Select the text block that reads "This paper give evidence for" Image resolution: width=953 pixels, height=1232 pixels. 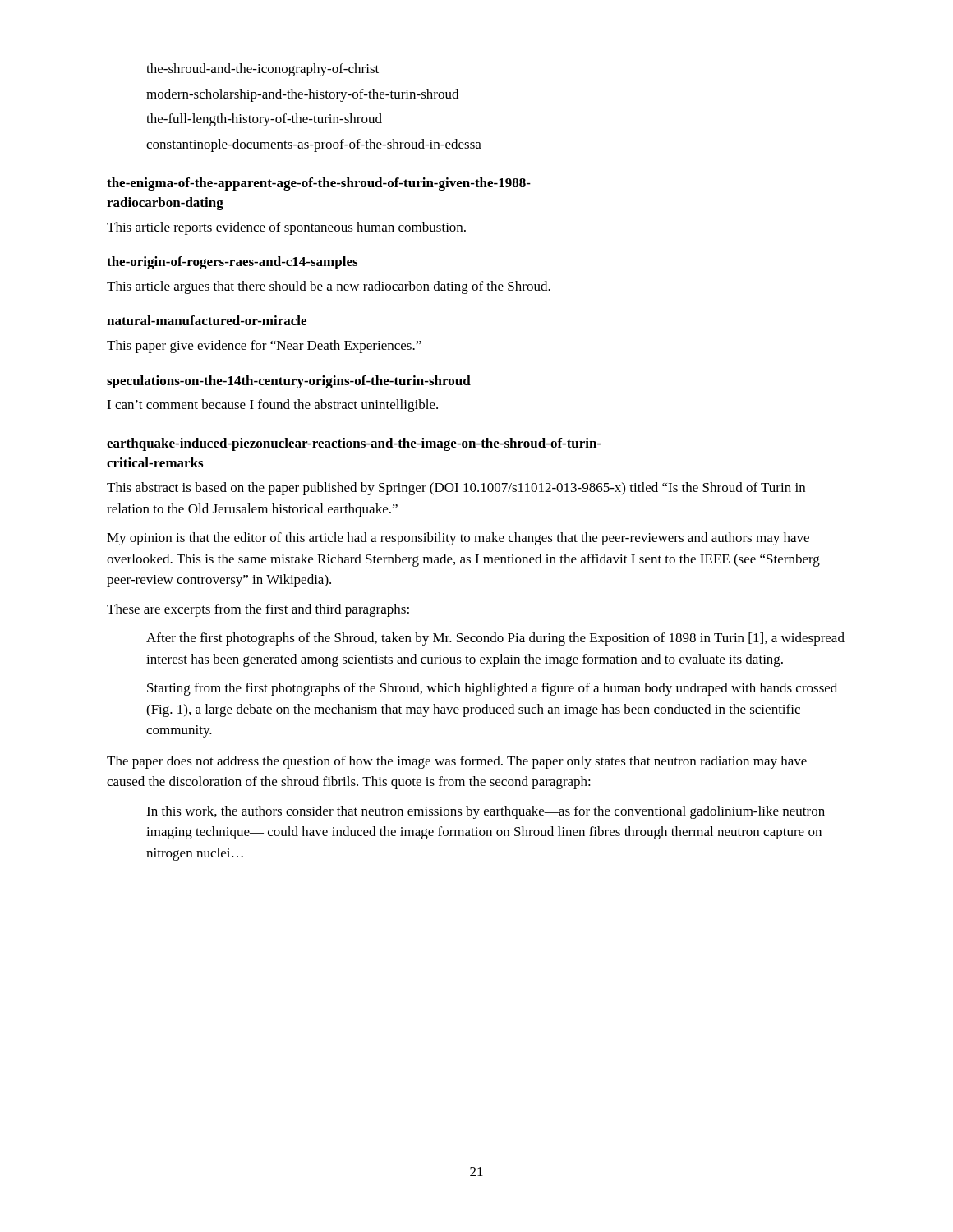pyautogui.click(x=264, y=346)
